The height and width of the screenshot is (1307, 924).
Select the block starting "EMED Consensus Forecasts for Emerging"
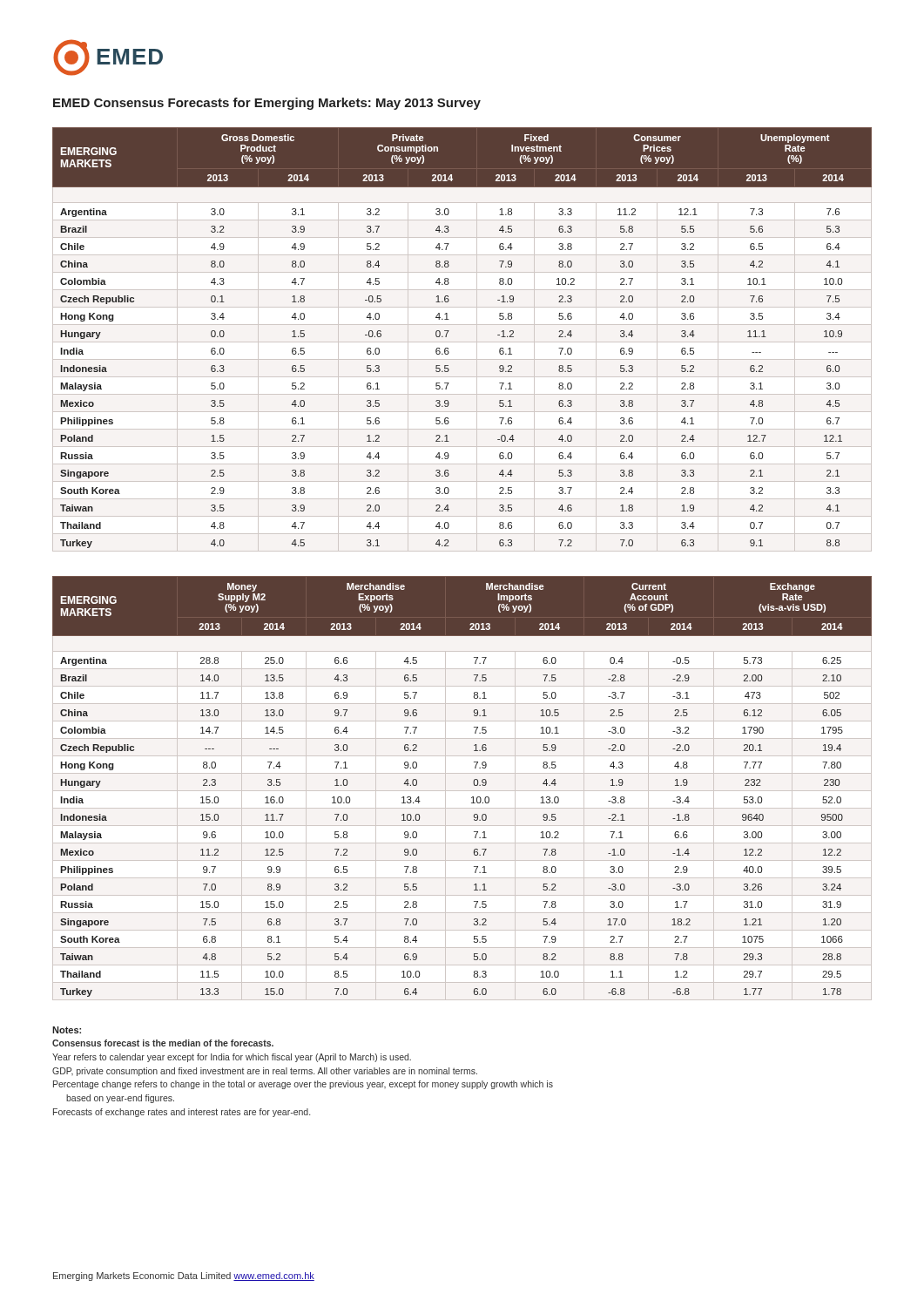click(266, 102)
